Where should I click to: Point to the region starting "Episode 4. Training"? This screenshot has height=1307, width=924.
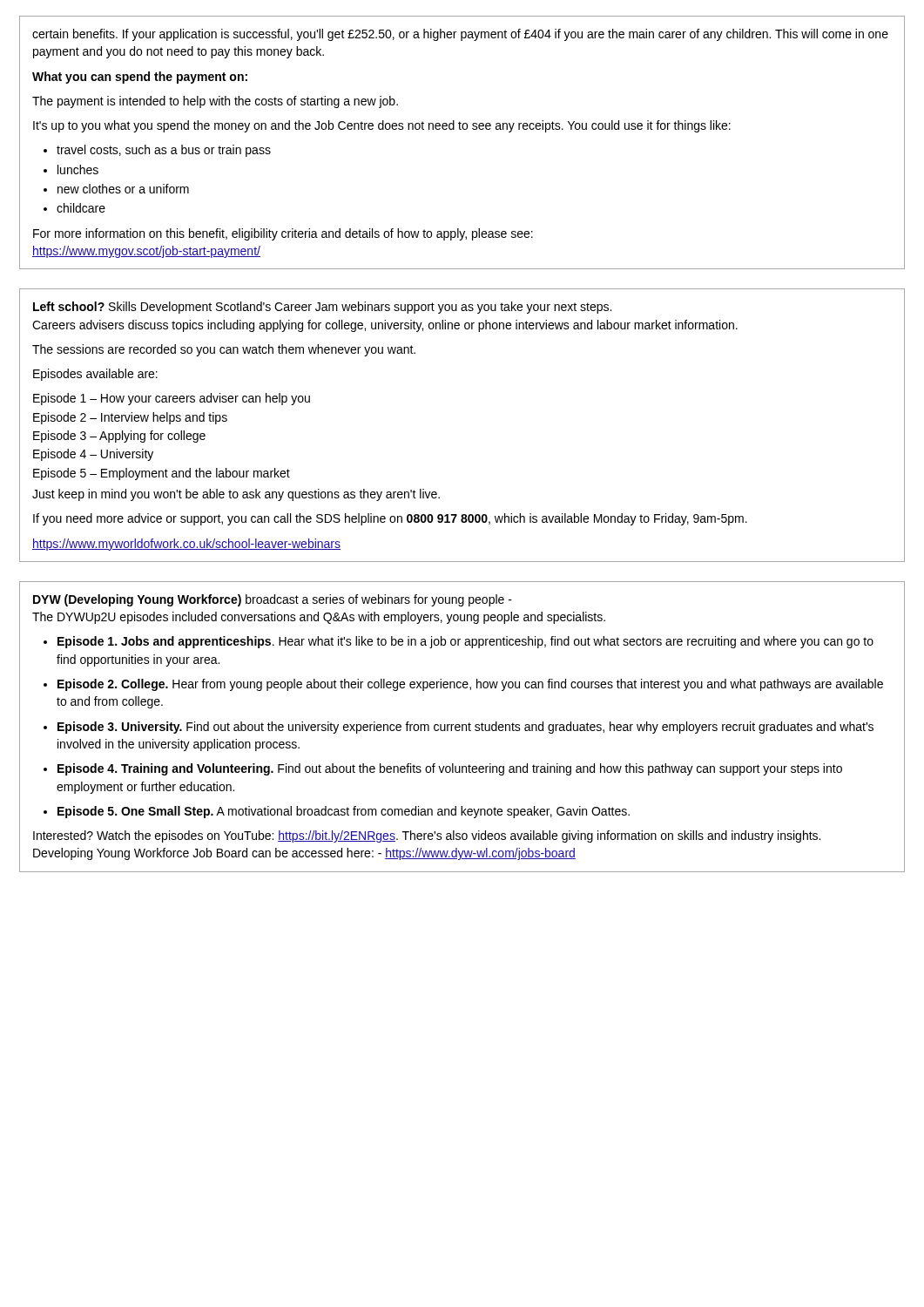[x=450, y=778]
